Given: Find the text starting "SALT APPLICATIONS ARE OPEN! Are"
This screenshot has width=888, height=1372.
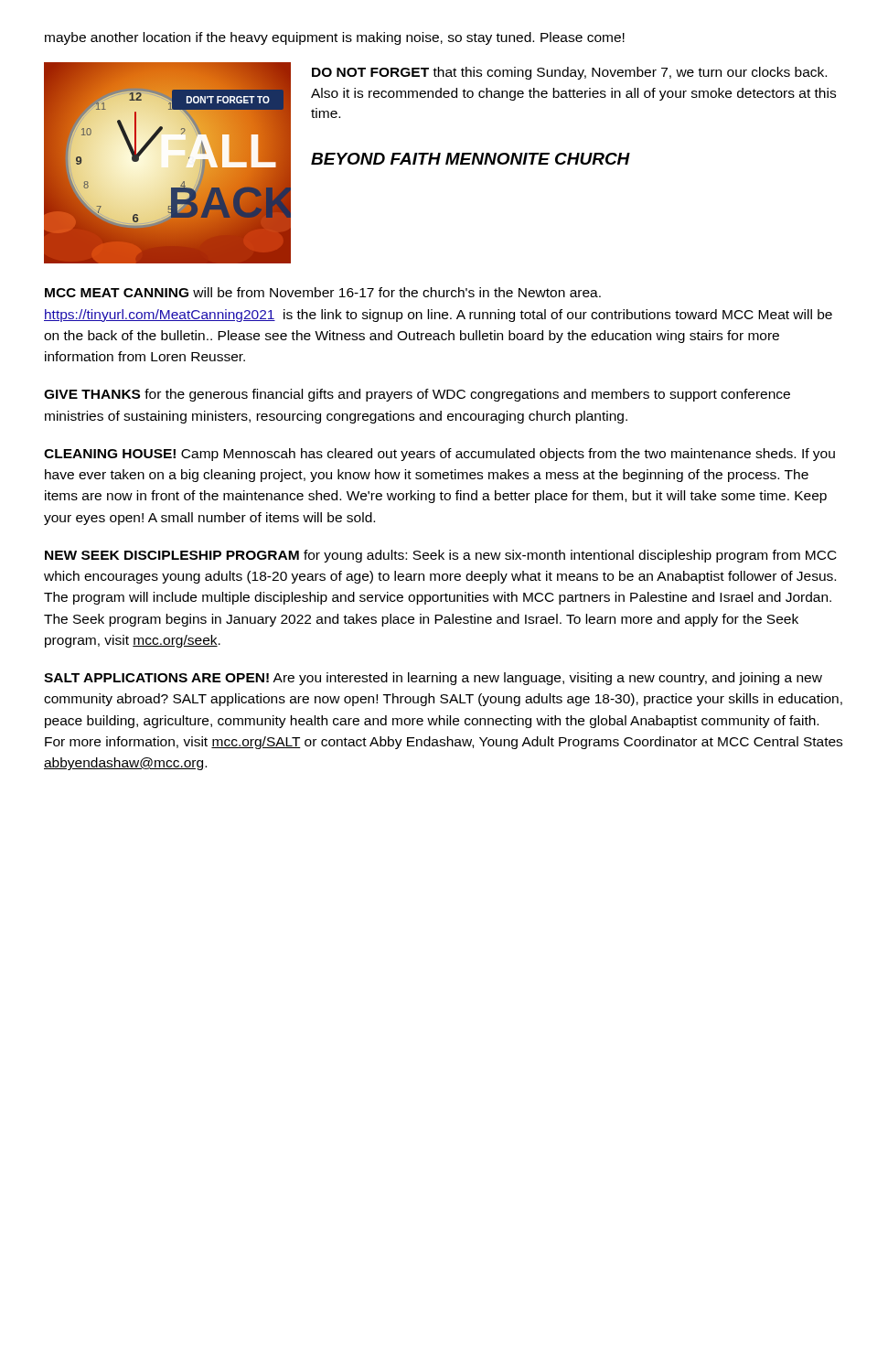Looking at the screenshot, I should [444, 720].
